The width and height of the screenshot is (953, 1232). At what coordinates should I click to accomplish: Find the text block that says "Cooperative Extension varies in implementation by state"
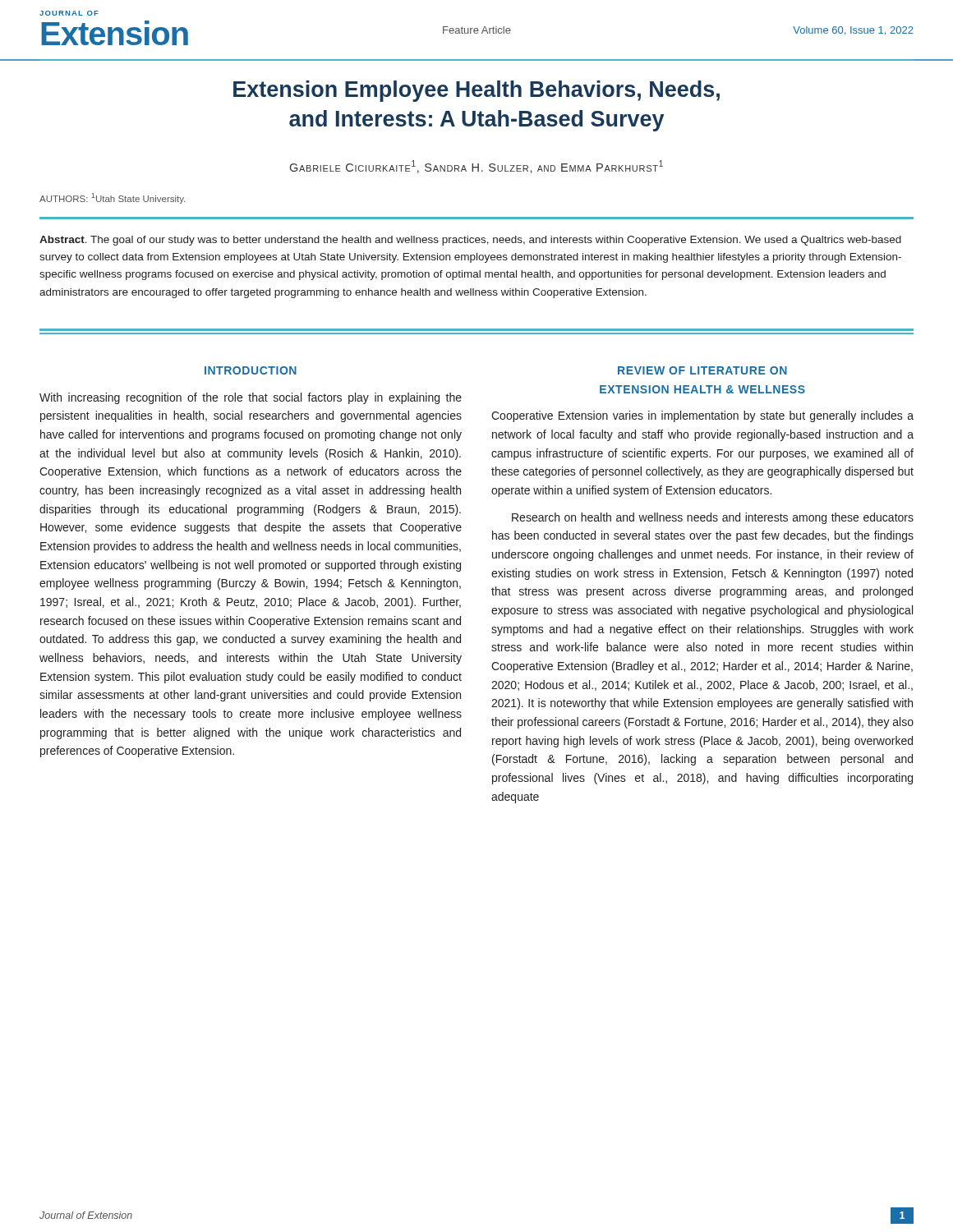click(x=702, y=606)
